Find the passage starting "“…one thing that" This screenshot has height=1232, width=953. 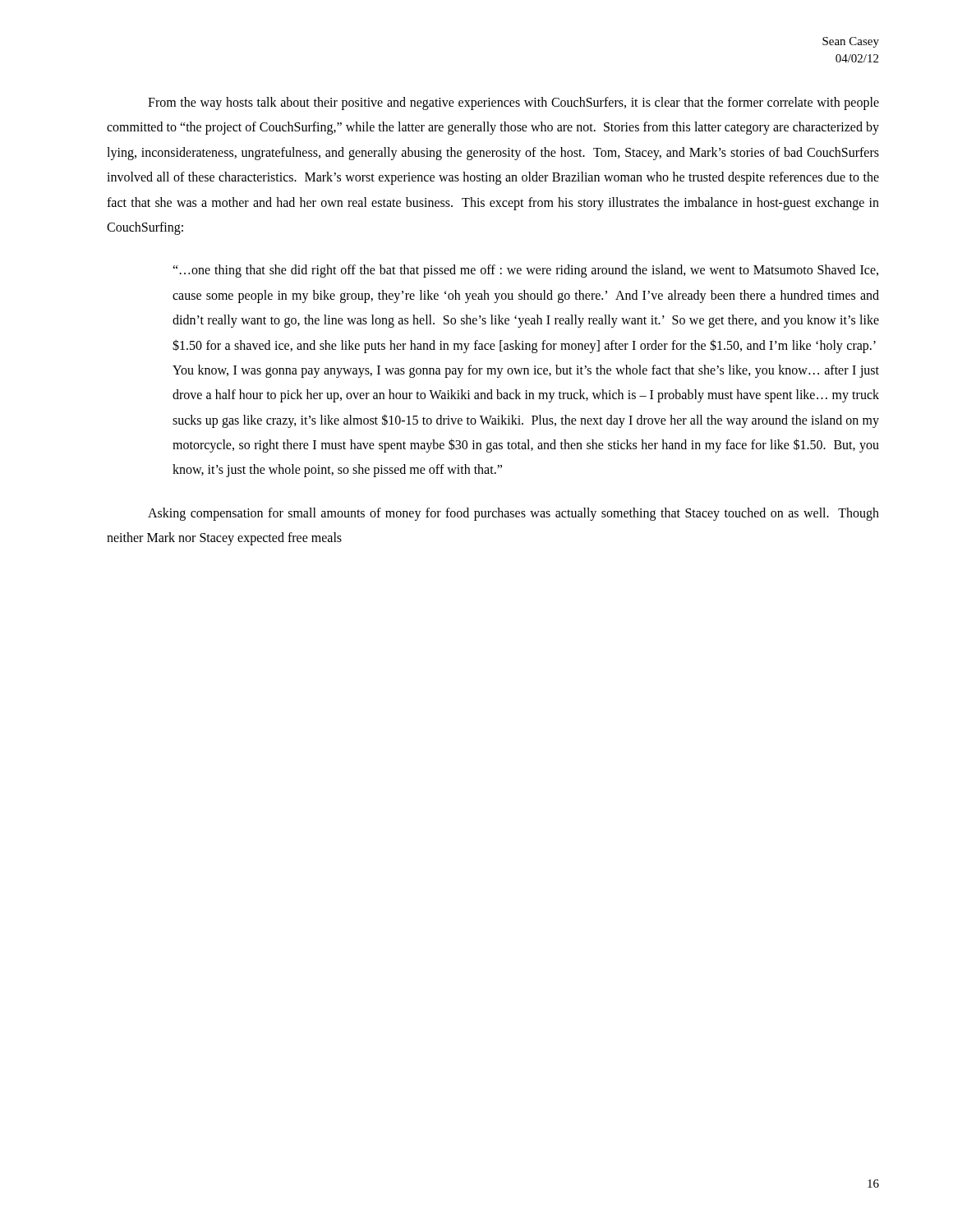coord(526,370)
